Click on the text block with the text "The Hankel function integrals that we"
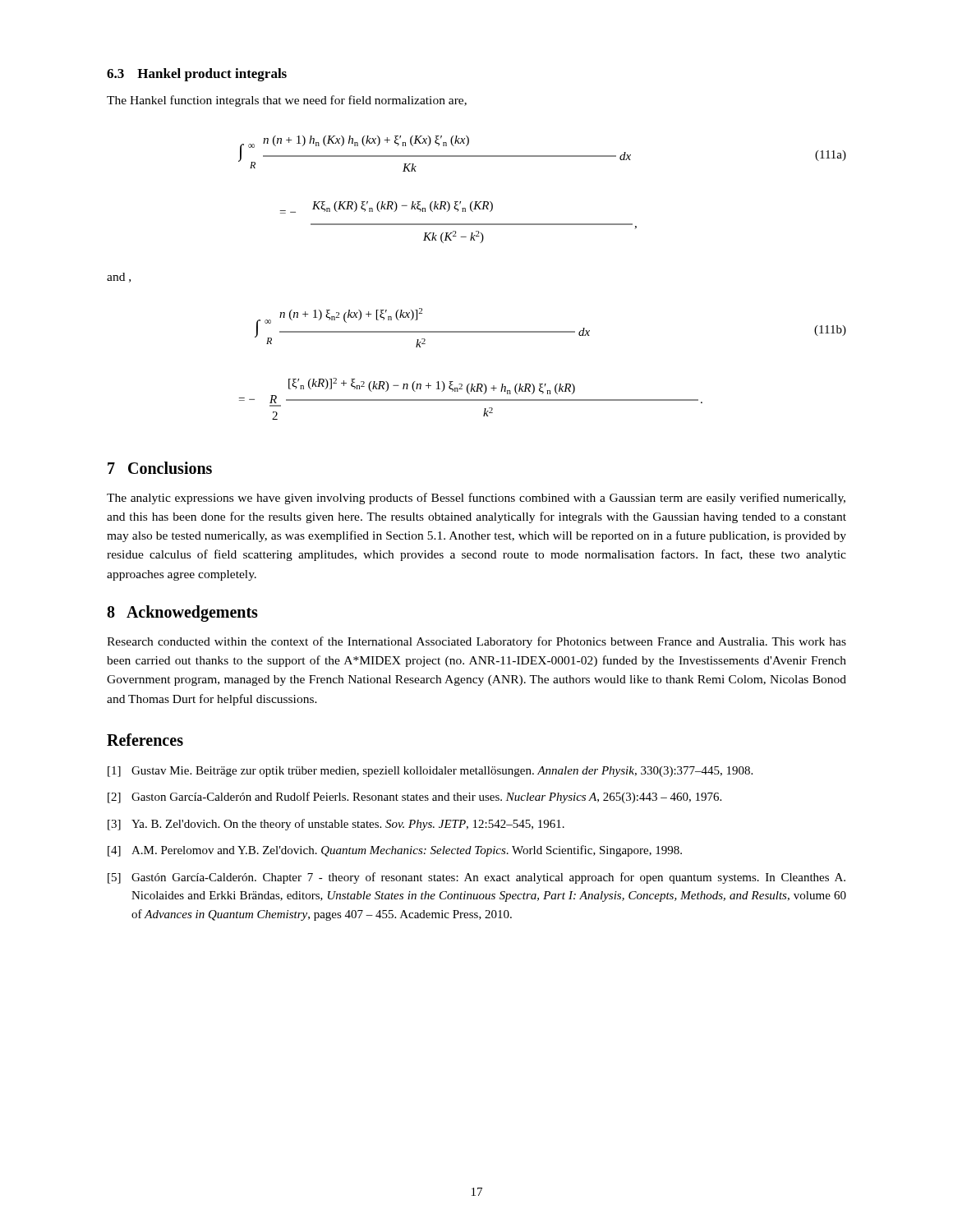Screen dimensions: 1232x953 pos(476,100)
